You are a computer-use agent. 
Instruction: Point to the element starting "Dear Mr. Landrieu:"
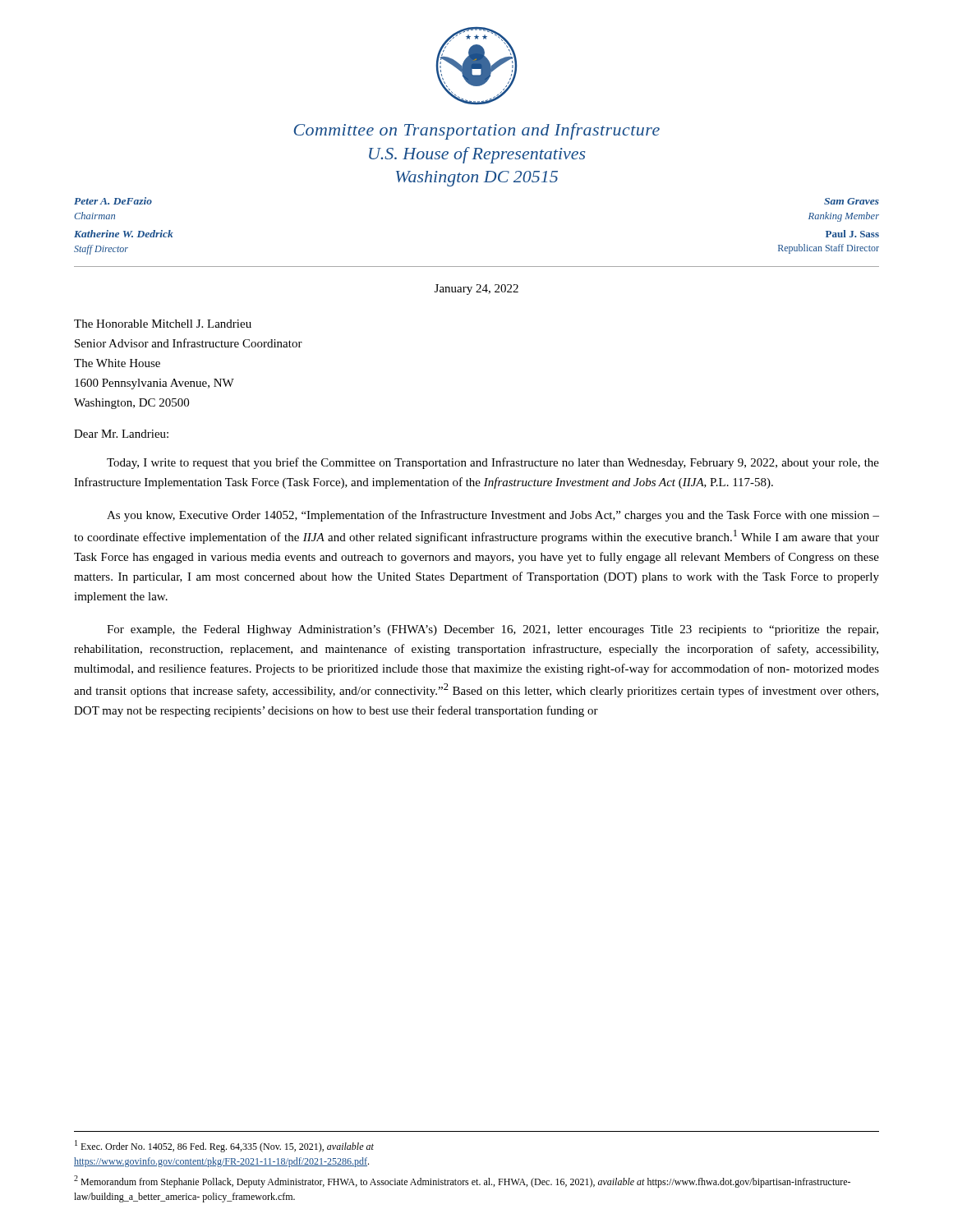click(122, 434)
